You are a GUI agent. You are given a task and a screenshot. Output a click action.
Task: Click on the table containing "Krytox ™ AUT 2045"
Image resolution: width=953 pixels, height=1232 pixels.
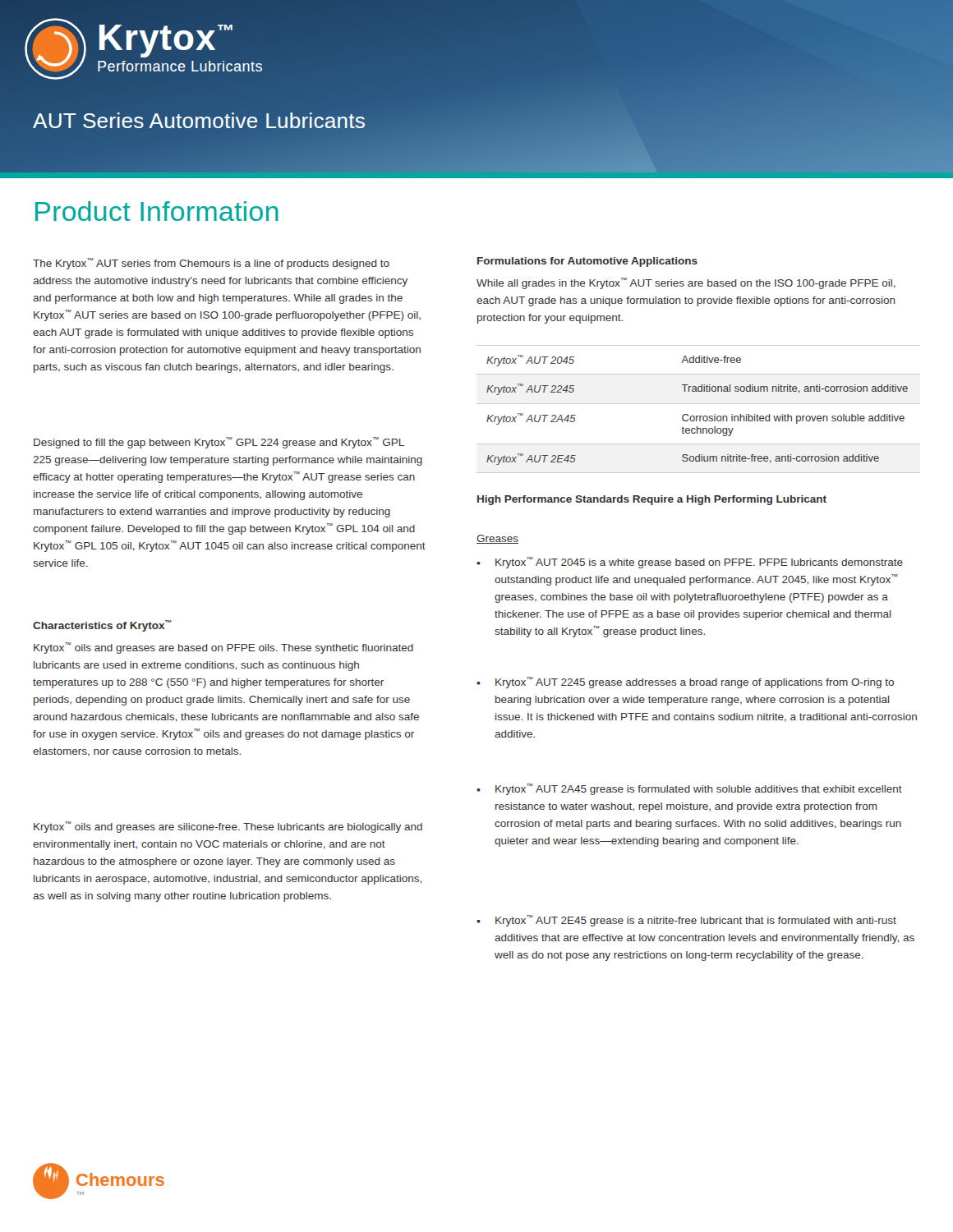pyautogui.click(x=698, y=409)
